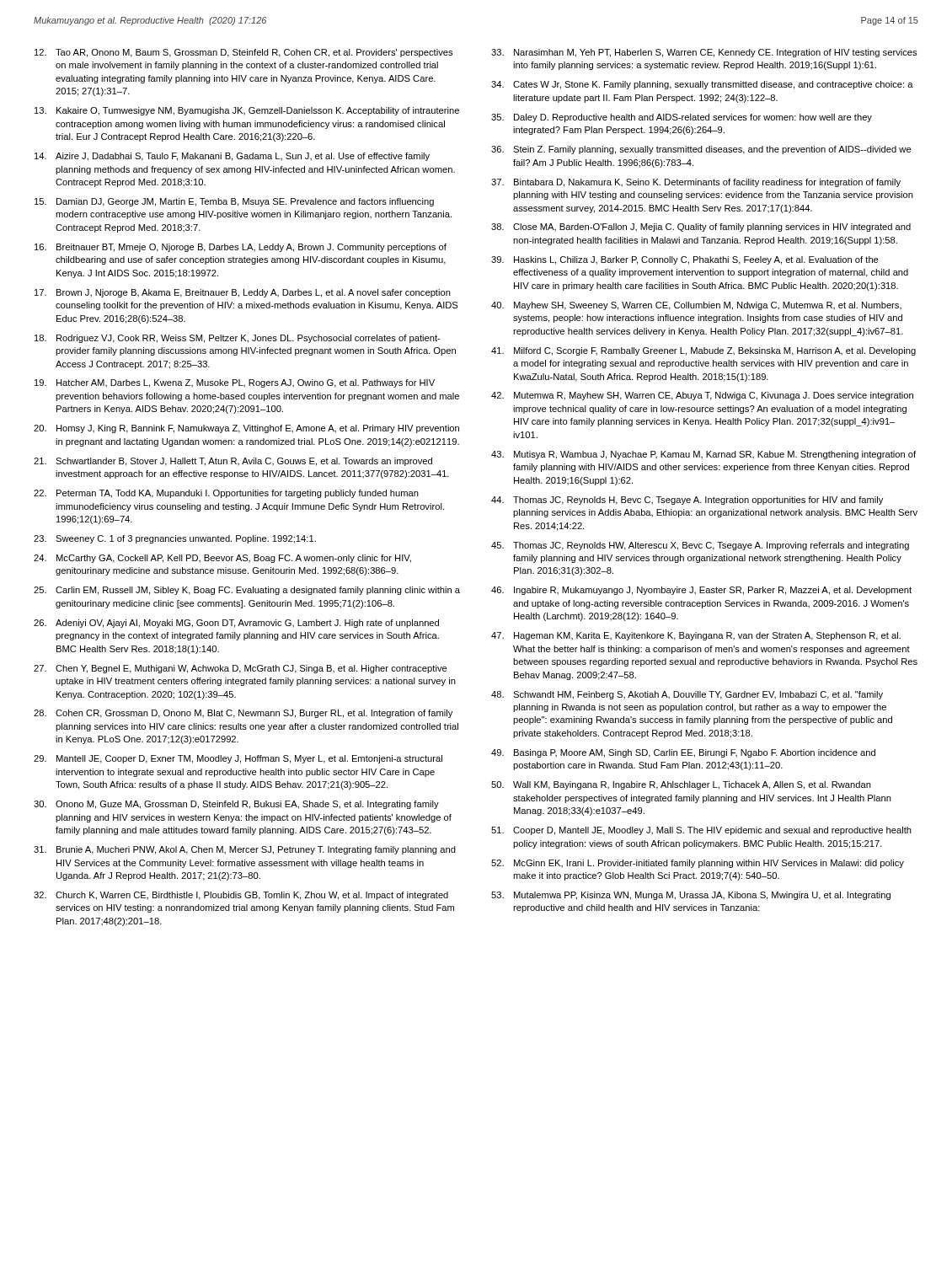Point to the block beginning "32. Church K, Warren CE,"
Screen dimensions: 1264x952
click(247, 908)
